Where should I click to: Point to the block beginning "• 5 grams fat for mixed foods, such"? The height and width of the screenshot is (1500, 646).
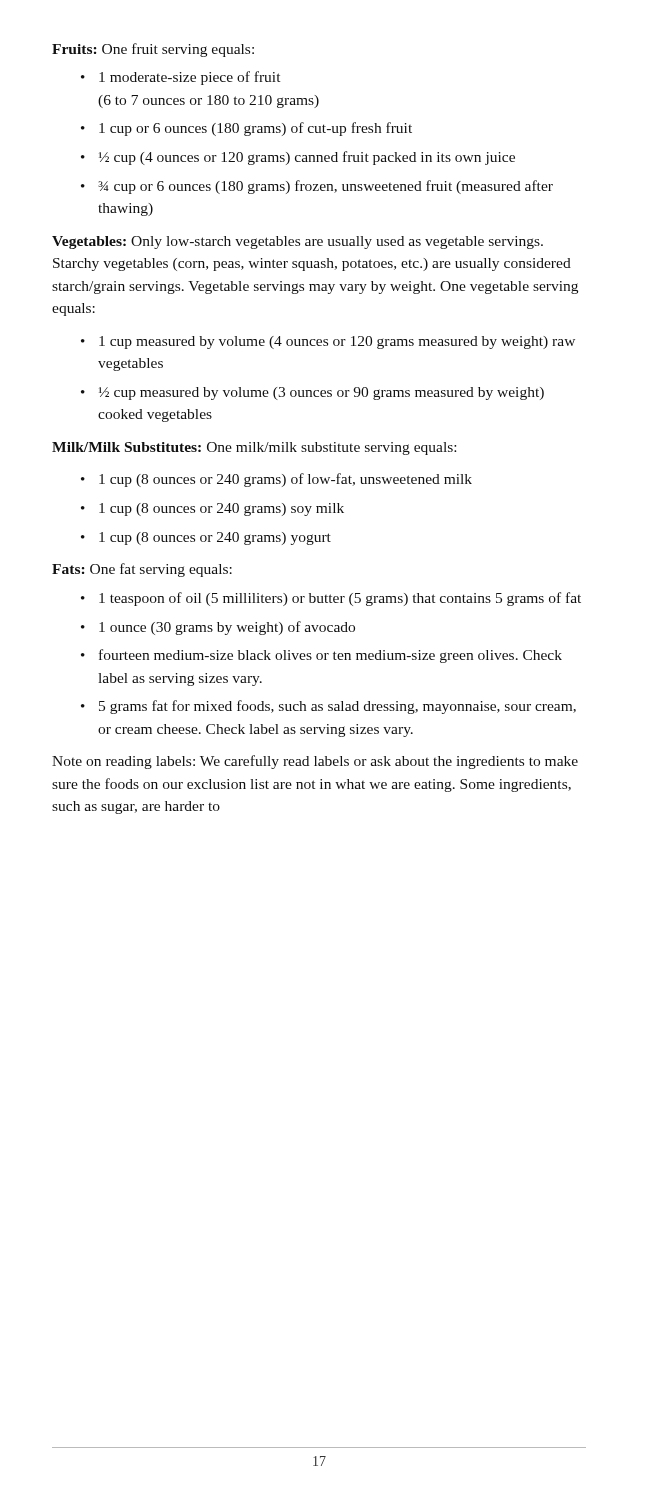[333, 718]
